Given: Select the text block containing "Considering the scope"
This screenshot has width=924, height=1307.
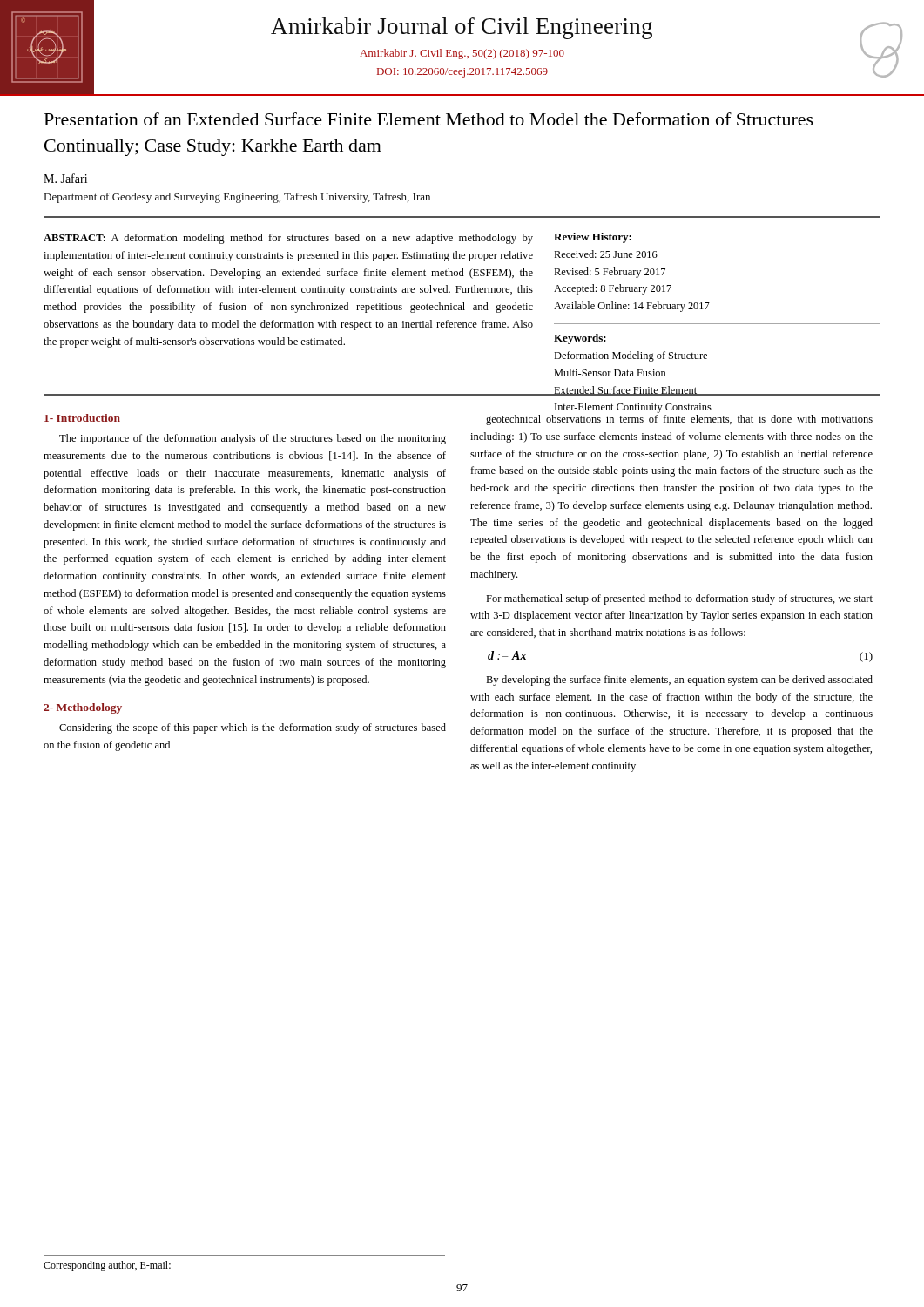Looking at the screenshot, I should click(x=245, y=737).
